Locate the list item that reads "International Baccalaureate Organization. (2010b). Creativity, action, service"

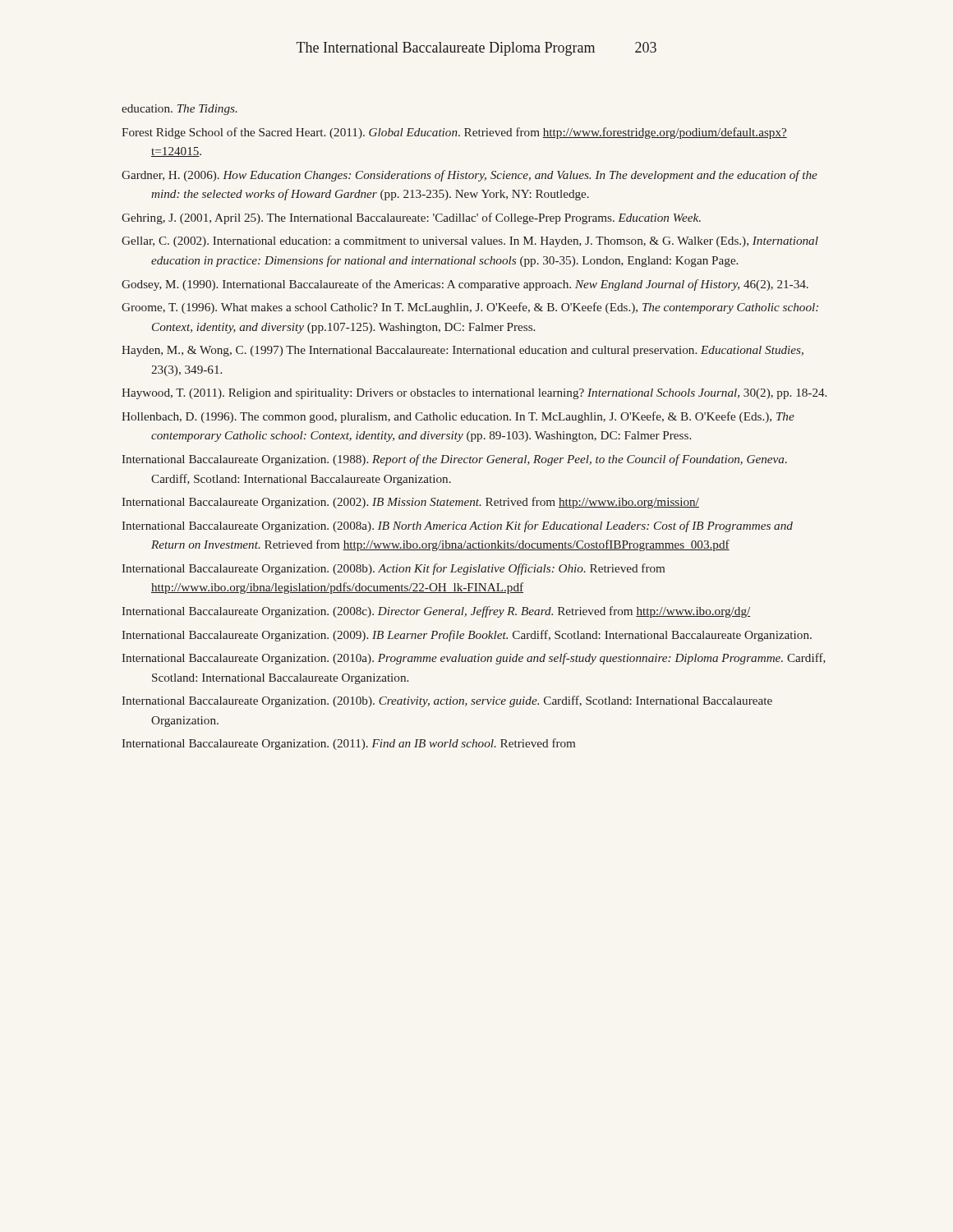[447, 710]
